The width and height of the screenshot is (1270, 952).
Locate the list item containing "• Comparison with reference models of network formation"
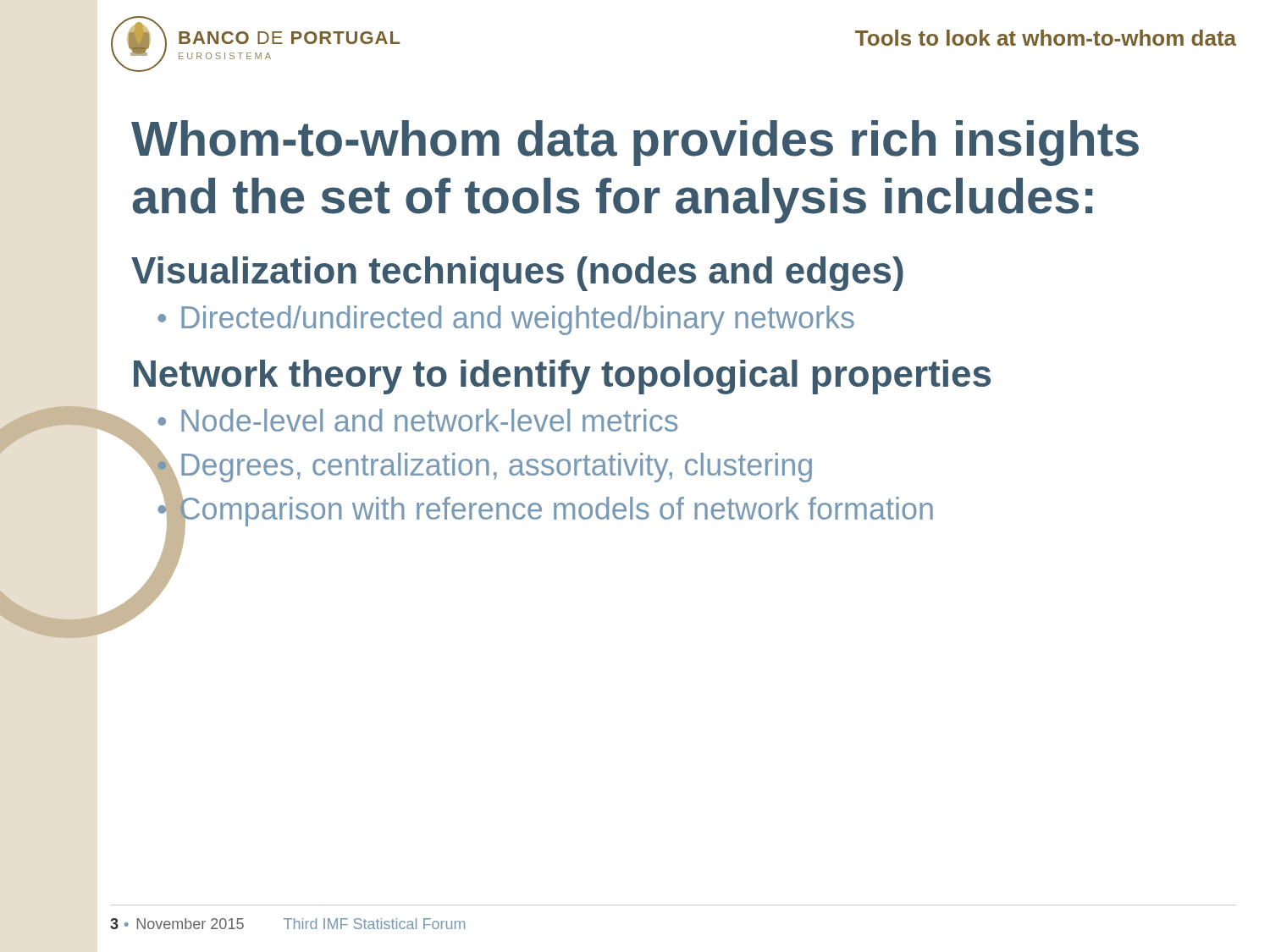pos(546,509)
